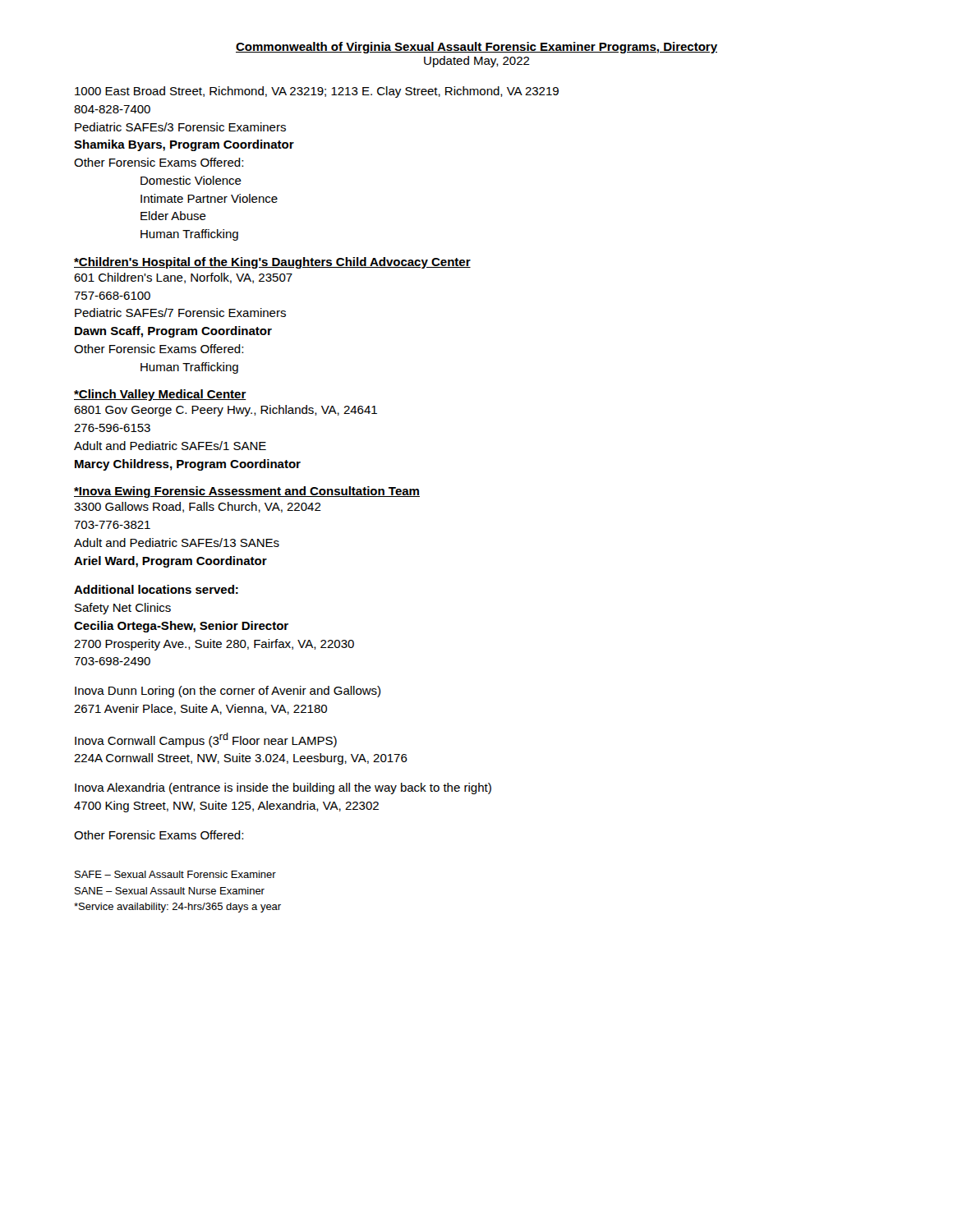Image resolution: width=953 pixels, height=1232 pixels.
Task: Navigate to the text starting "Inova Alexandria (entrance is inside the"
Action: click(x=283, y=796)
